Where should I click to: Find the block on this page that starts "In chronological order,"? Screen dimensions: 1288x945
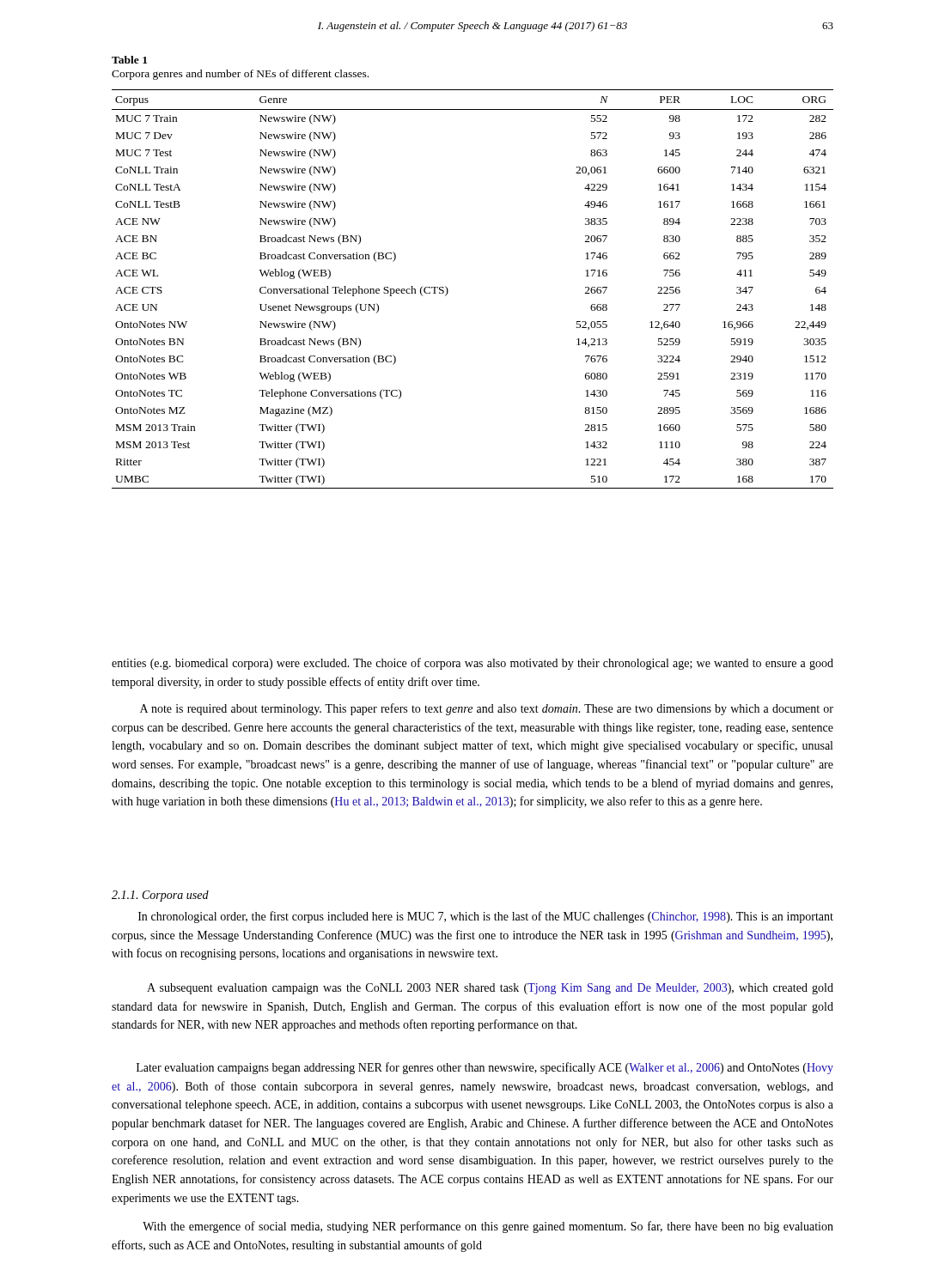point(472,935)
